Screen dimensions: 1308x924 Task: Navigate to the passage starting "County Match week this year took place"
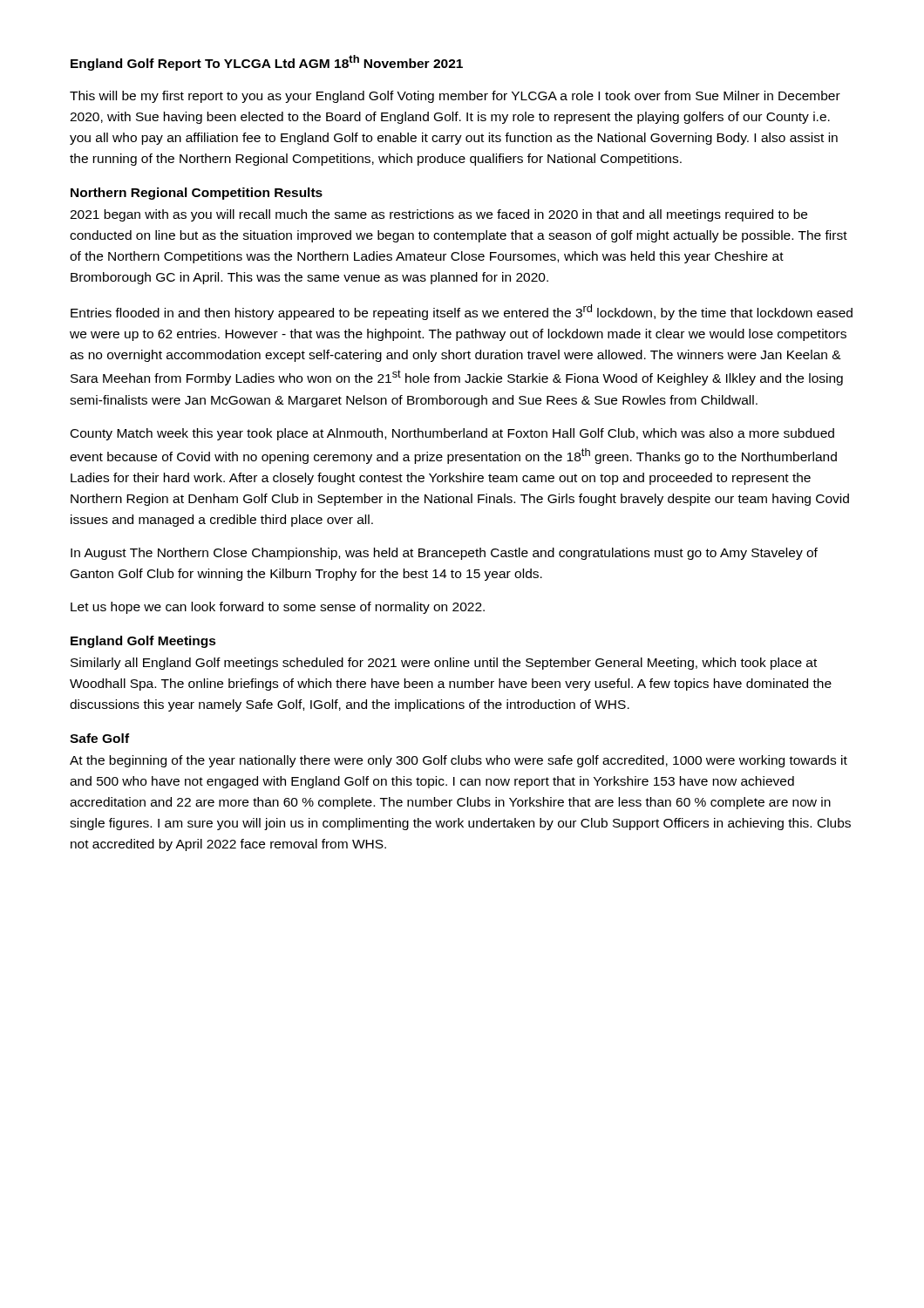(460, 476)
